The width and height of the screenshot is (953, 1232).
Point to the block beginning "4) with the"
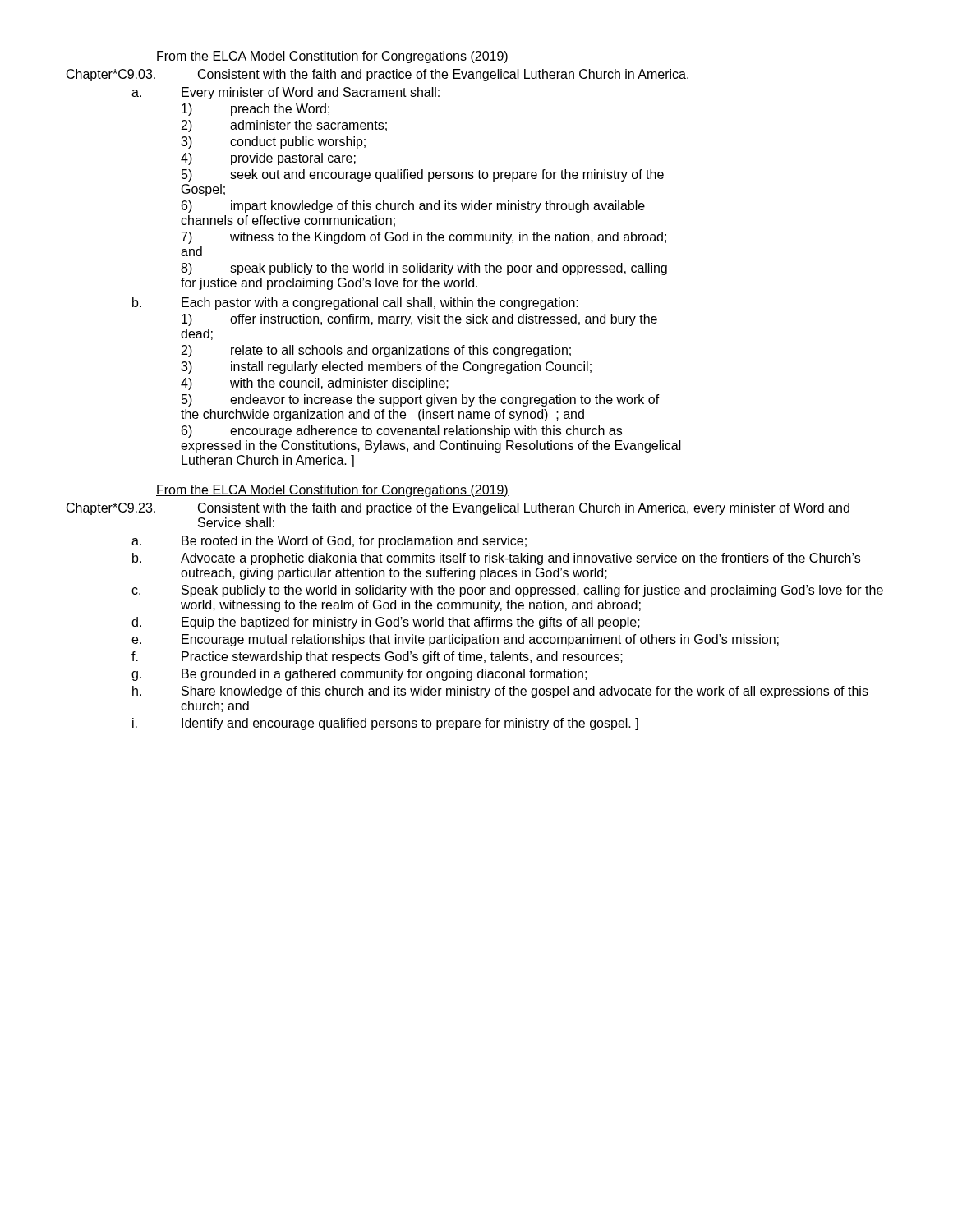[315, 384]
